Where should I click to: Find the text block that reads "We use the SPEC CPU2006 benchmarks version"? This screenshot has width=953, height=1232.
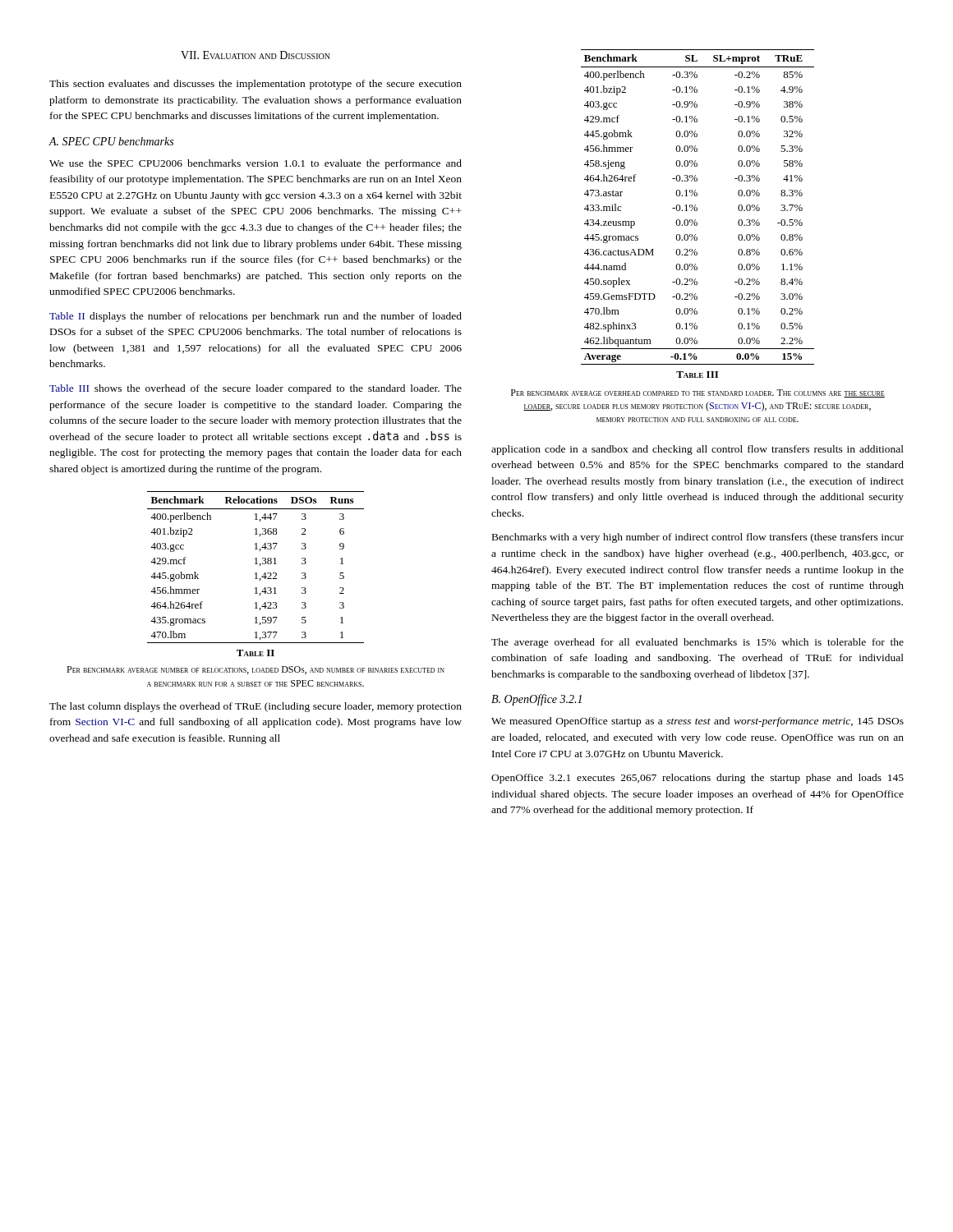coord(255,227)
